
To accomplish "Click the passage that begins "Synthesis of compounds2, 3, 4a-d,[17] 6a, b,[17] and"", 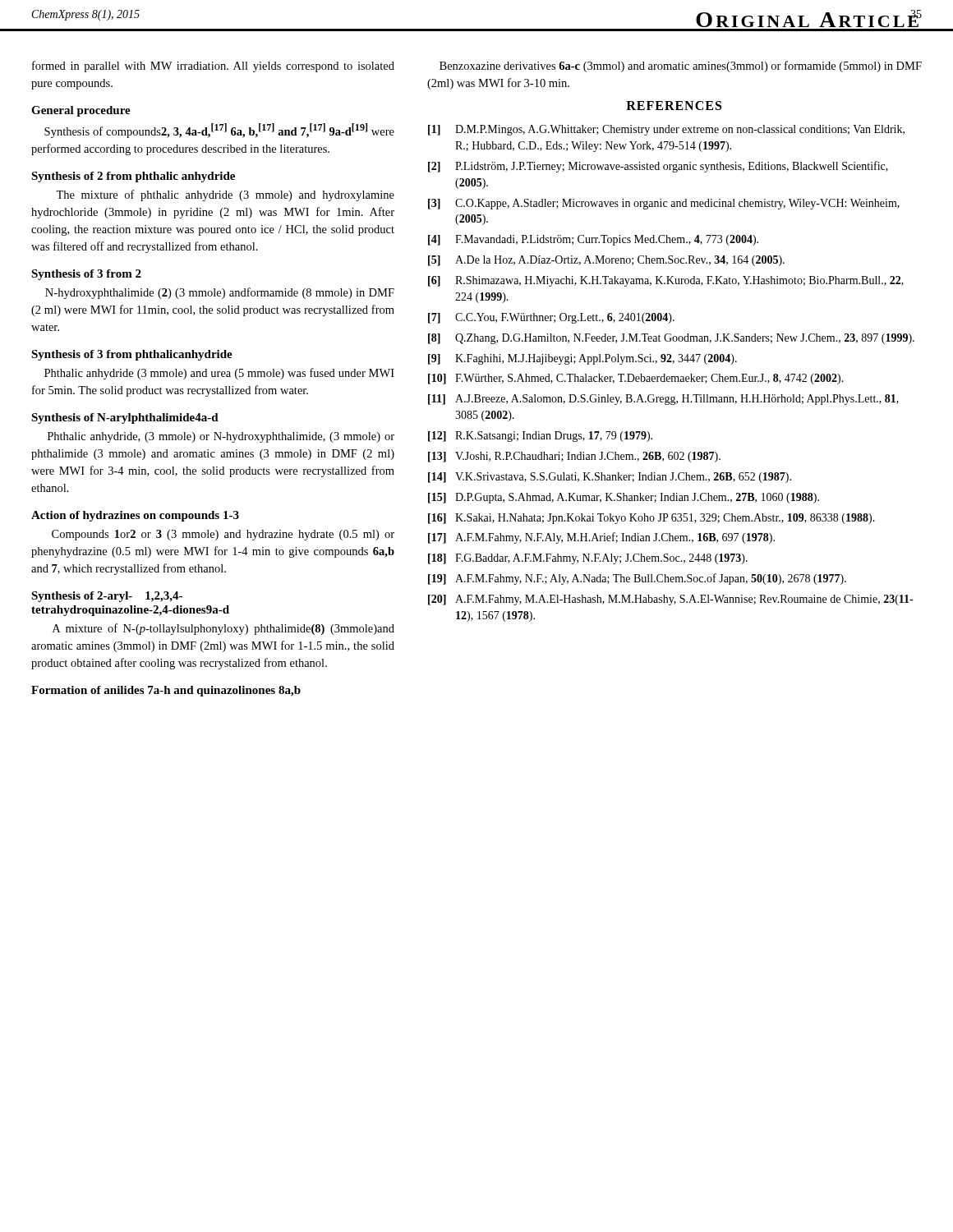I will [x=213, y=138].
